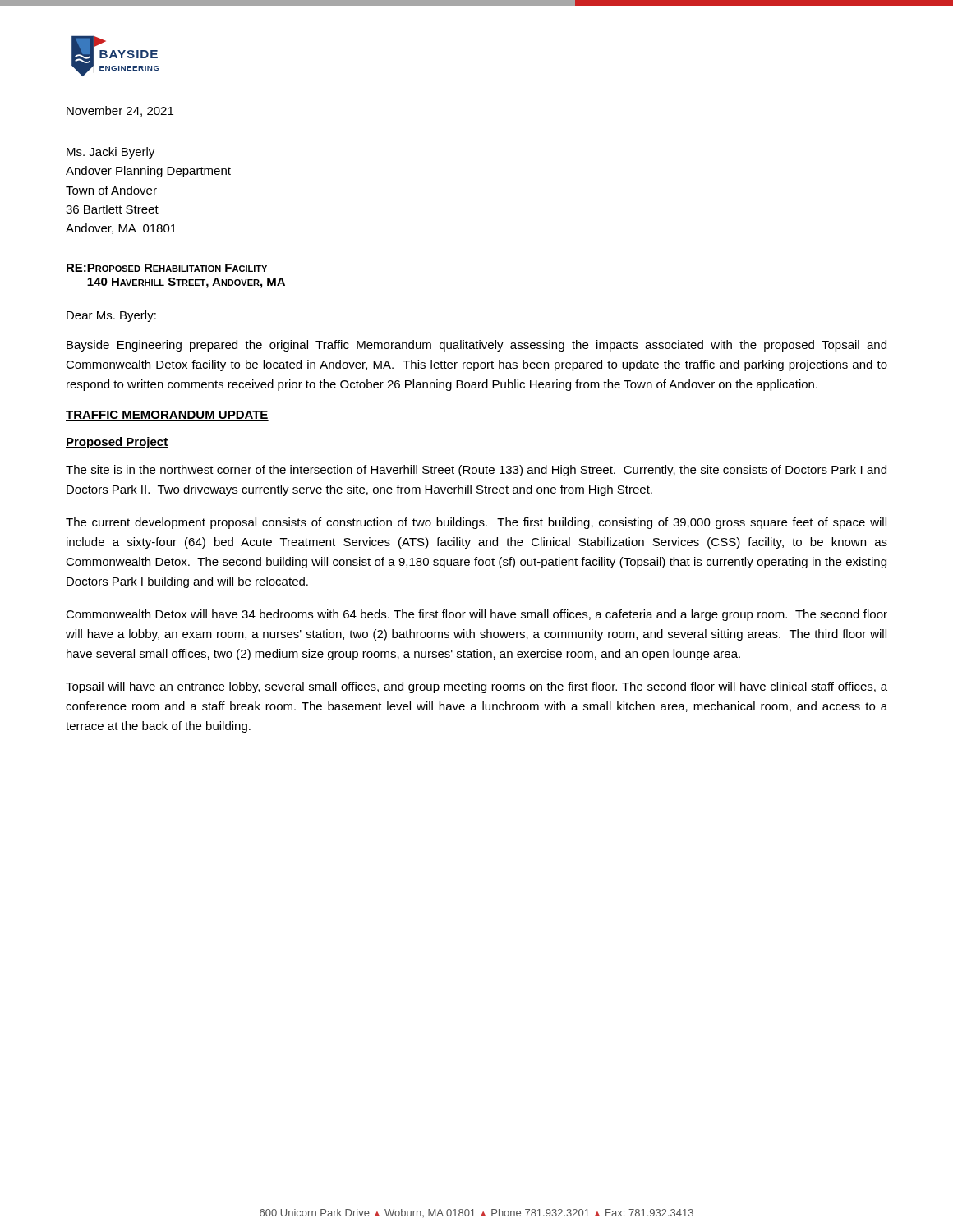Locate the block of text that opens with "The site is in the northwest corner of"
The image size is (953, 1232).
[x=476, y=479]
